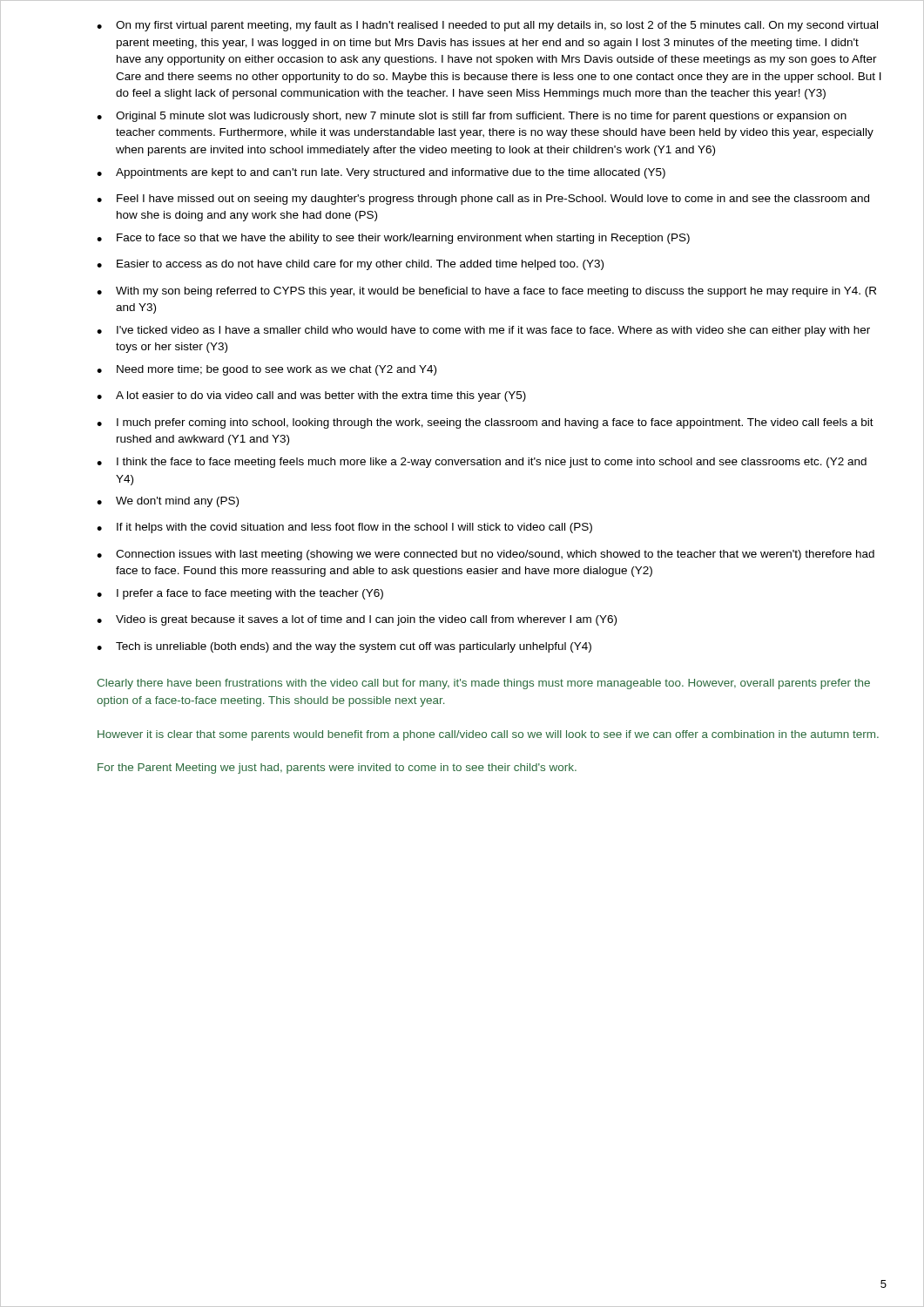Click on the list item that reads "• I much prefer coming into school, looking"
This screenshot has width=924, height=1307.
coord(492,431)
